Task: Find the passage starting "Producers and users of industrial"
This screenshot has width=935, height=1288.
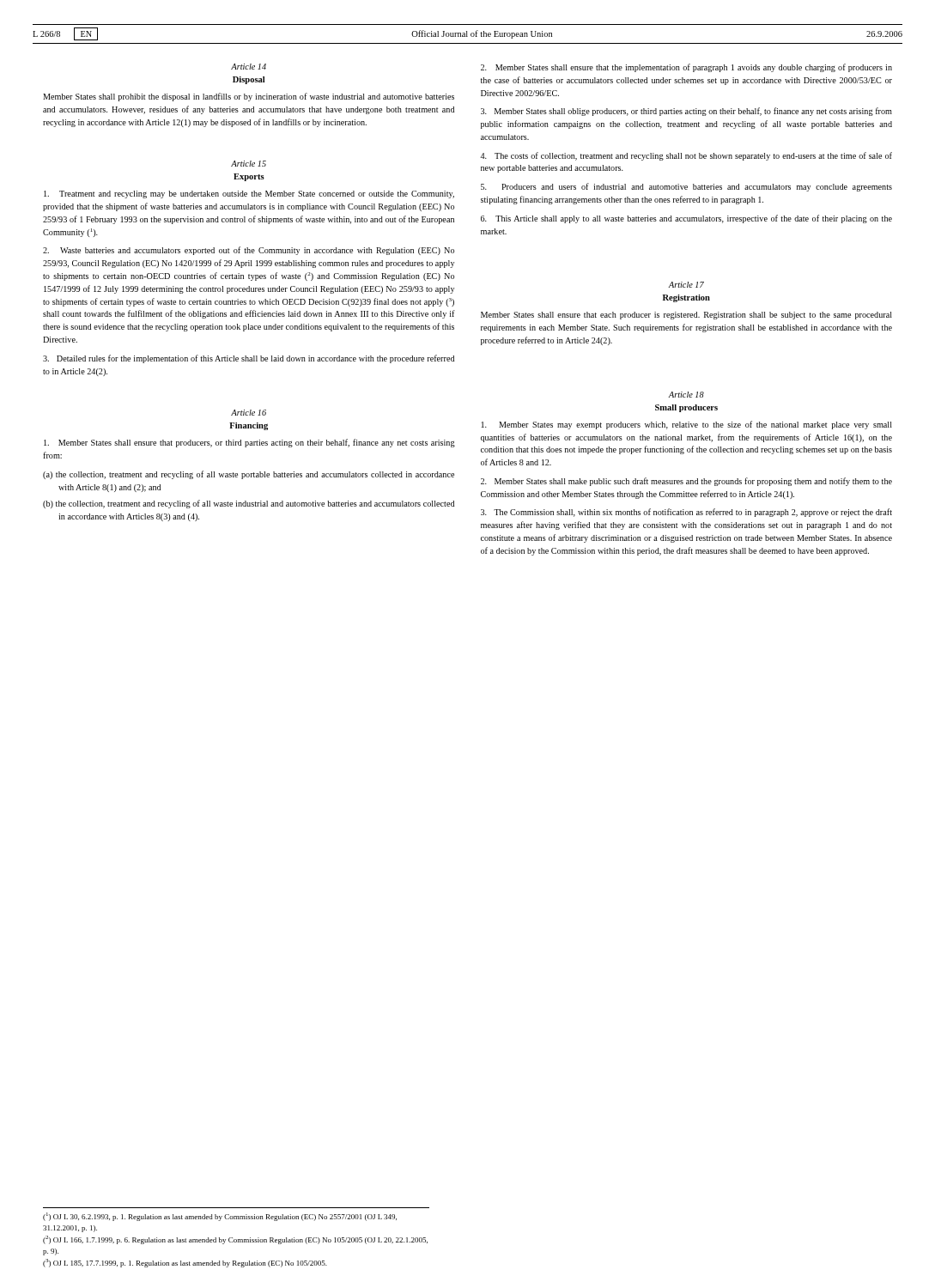Action: click(686, 193)
